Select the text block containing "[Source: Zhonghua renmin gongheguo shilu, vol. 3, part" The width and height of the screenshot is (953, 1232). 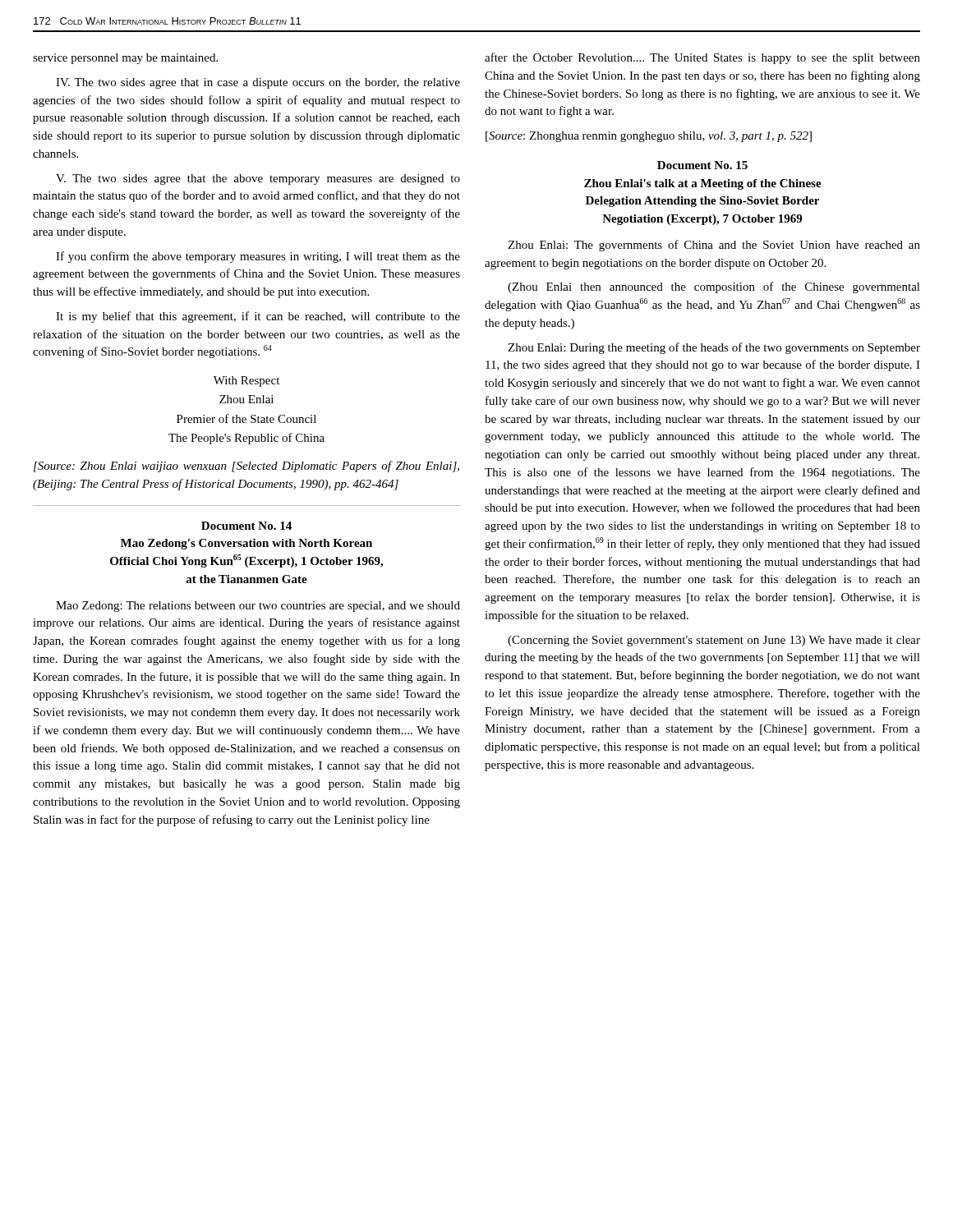coord(702,136)
